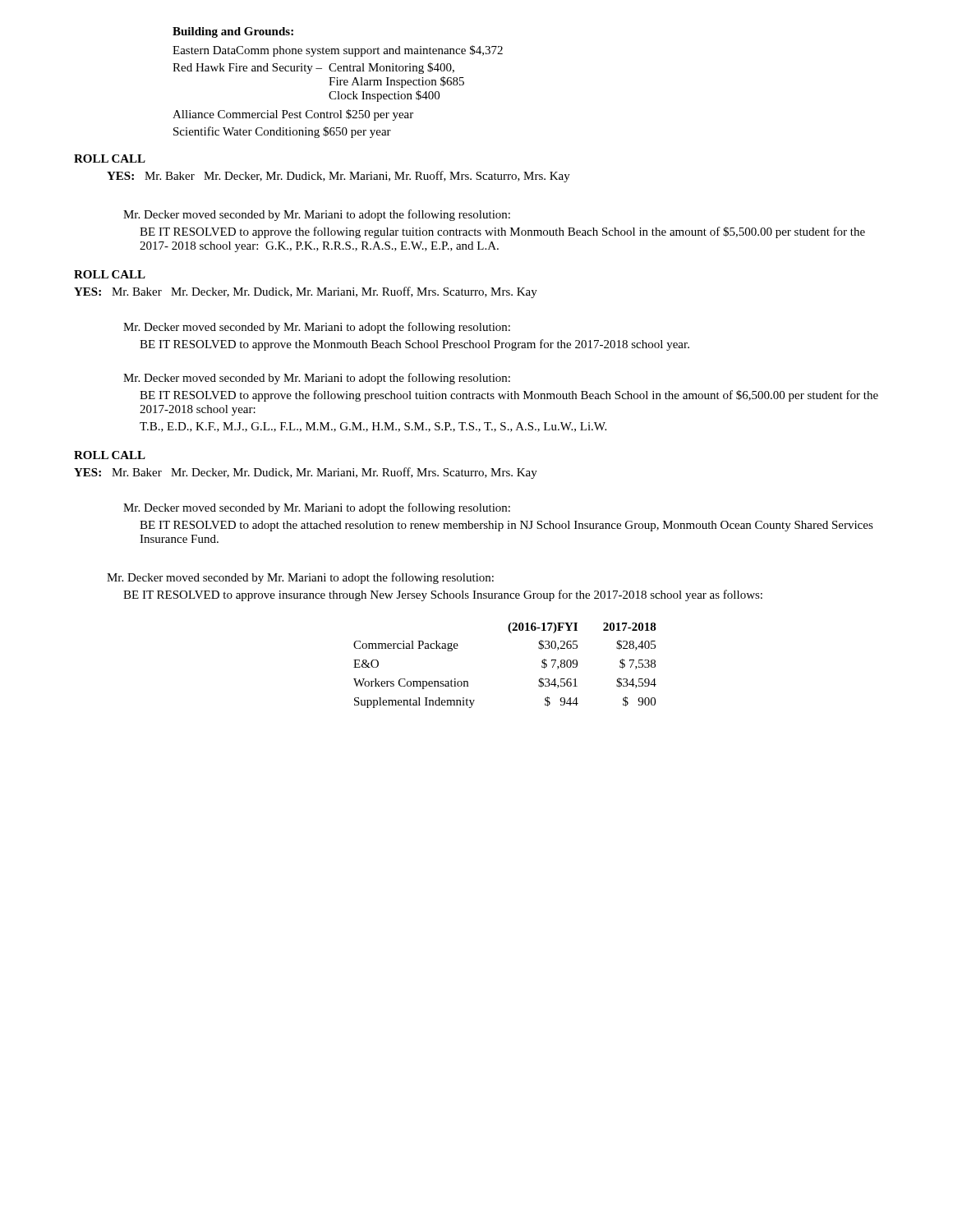The height and width of the screenshot is (1232, 953).
Task: Click a table
Action: [x=542, y=665]
